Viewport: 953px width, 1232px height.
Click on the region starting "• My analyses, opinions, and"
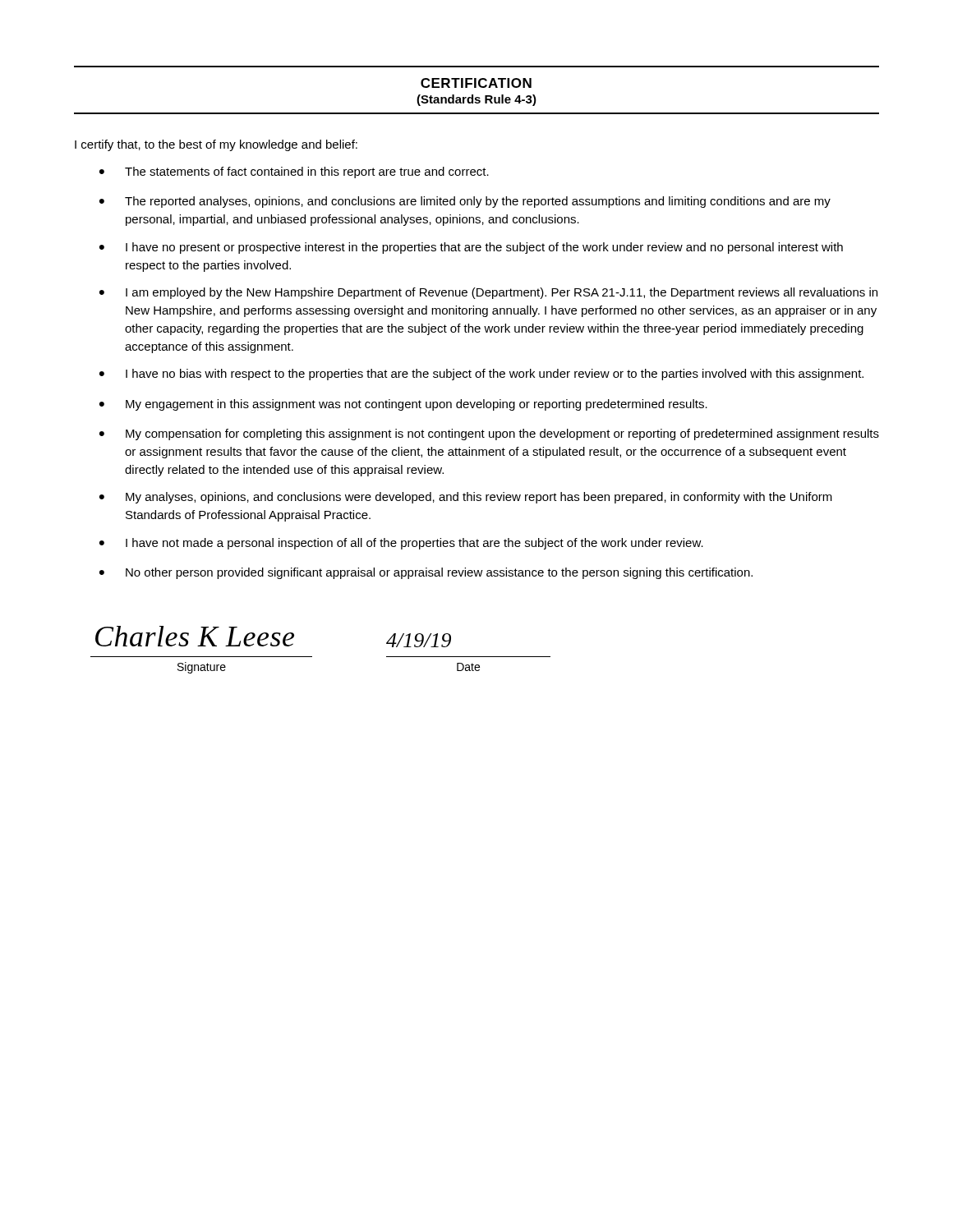pyautogui.click(x=489, y=506)
